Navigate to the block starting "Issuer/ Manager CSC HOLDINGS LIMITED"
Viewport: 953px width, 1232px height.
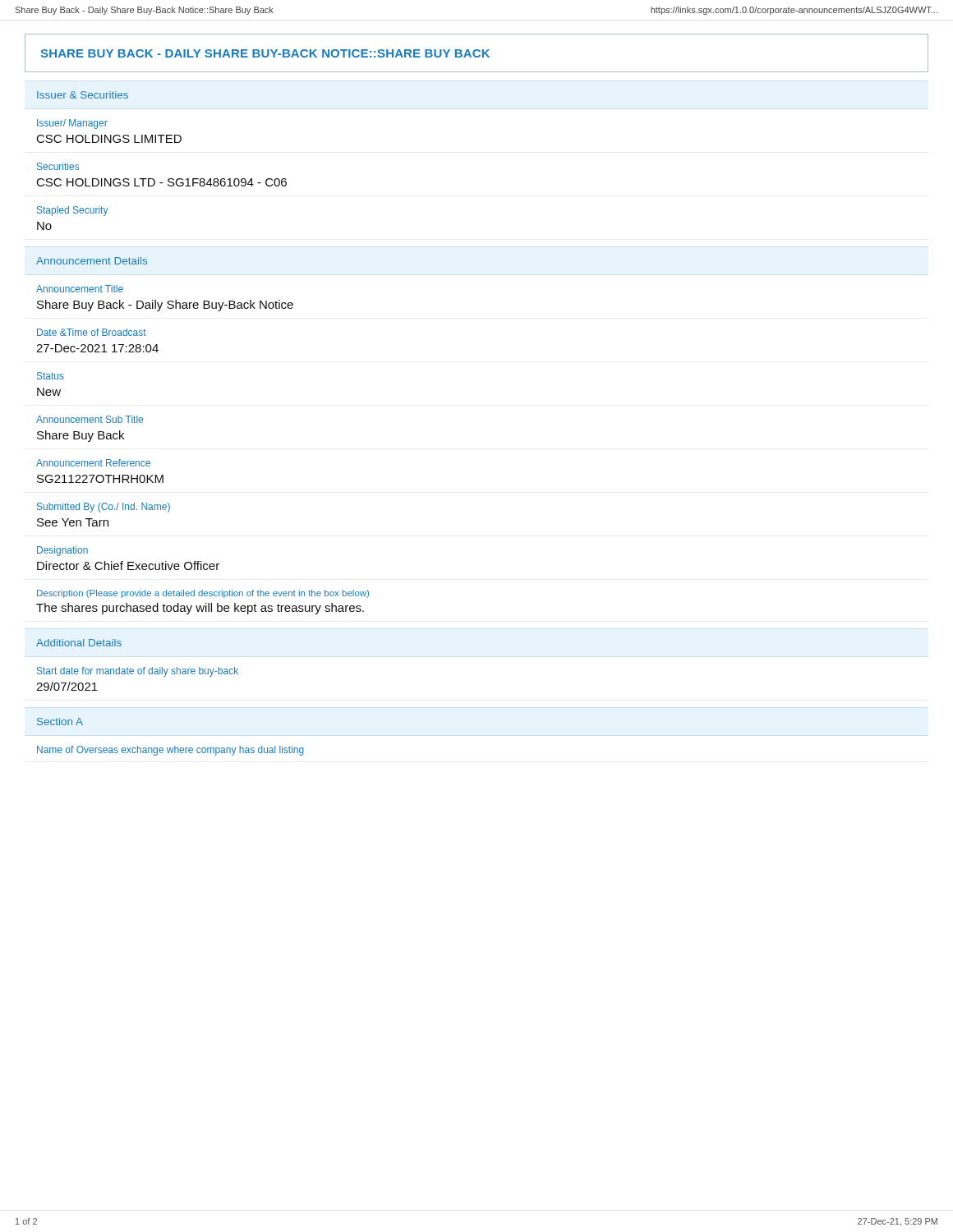(72, 124)
